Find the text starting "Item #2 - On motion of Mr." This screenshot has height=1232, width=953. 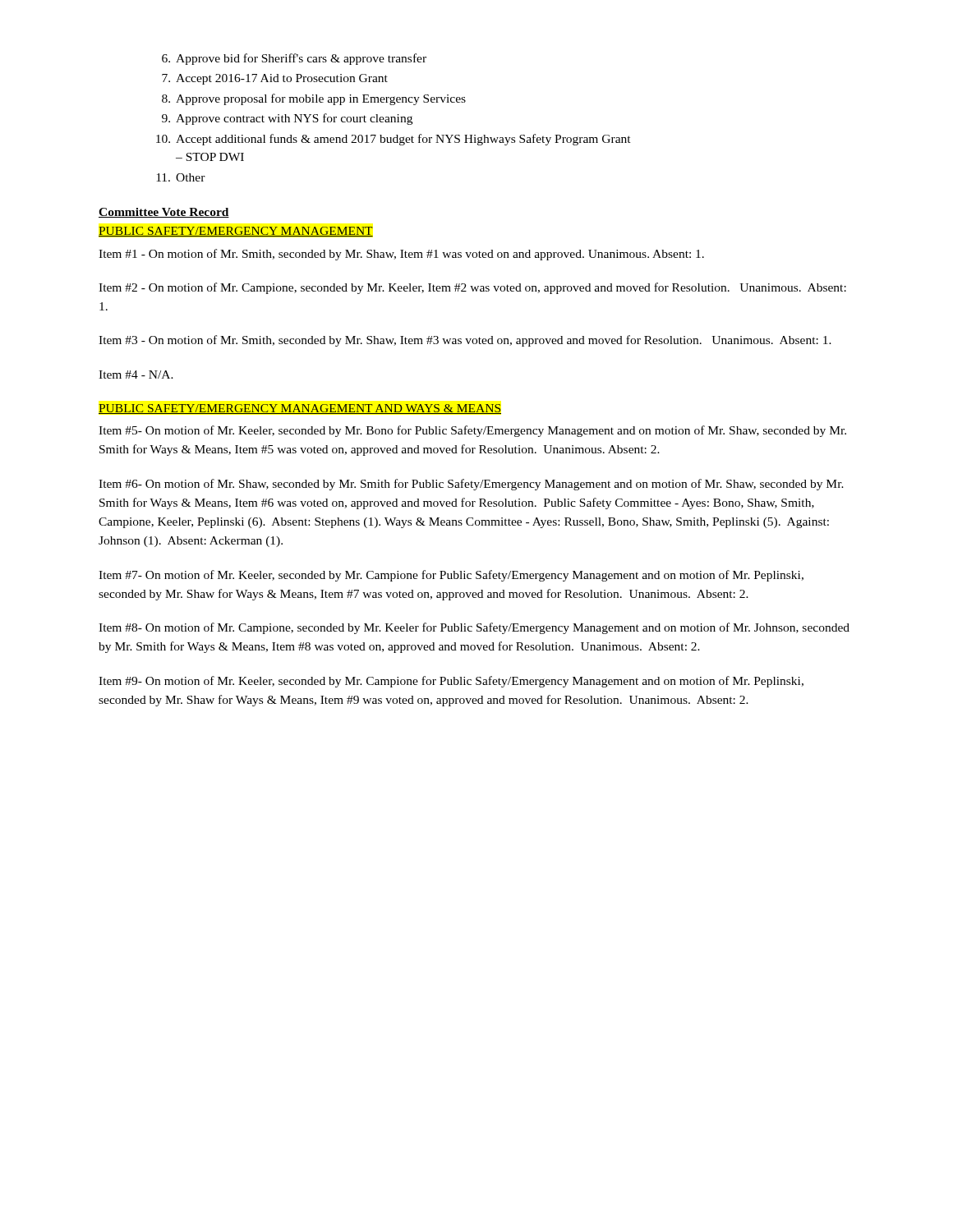pos(473,296)
